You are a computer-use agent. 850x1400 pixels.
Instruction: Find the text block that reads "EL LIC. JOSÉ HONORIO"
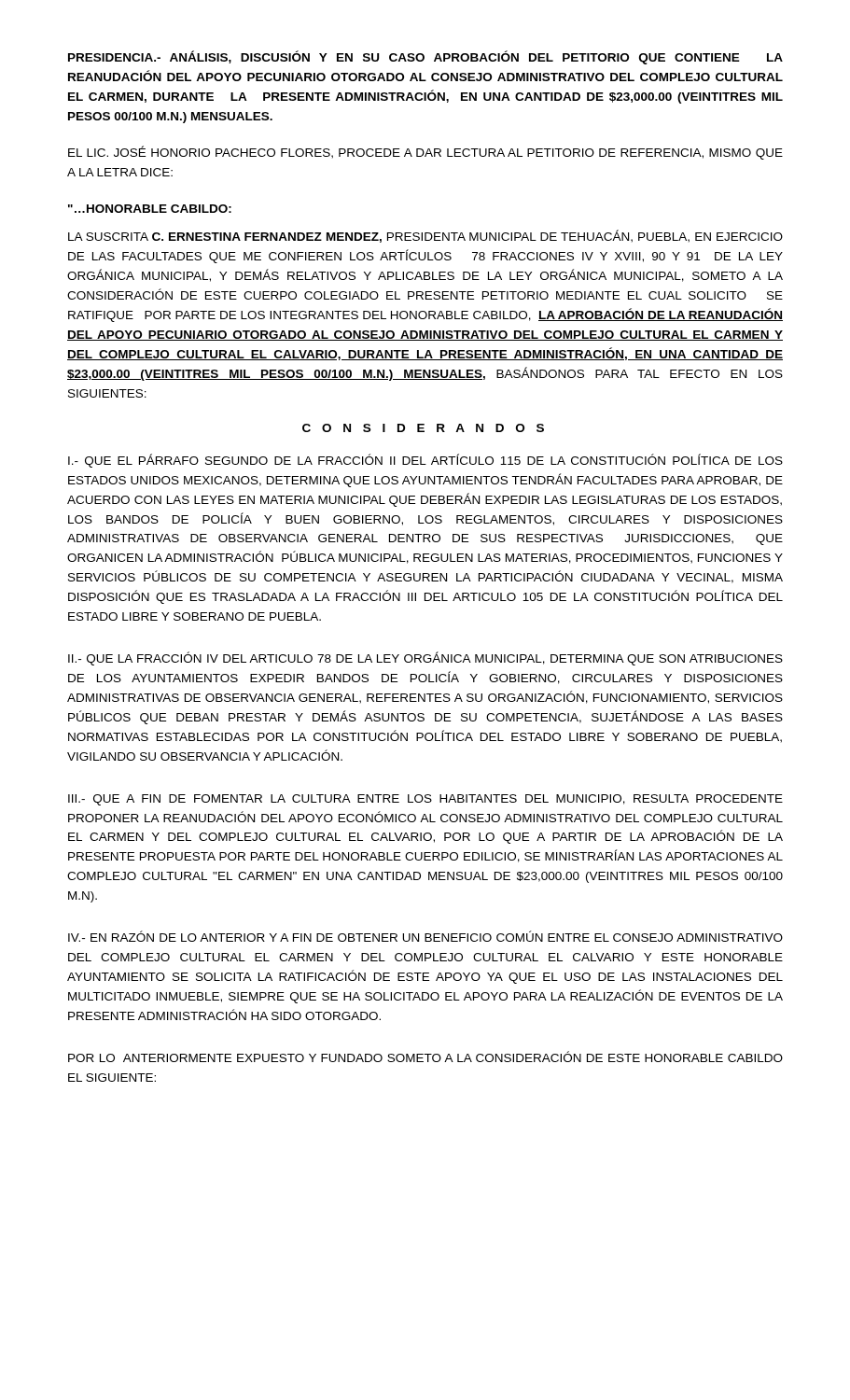click(425, 162)
